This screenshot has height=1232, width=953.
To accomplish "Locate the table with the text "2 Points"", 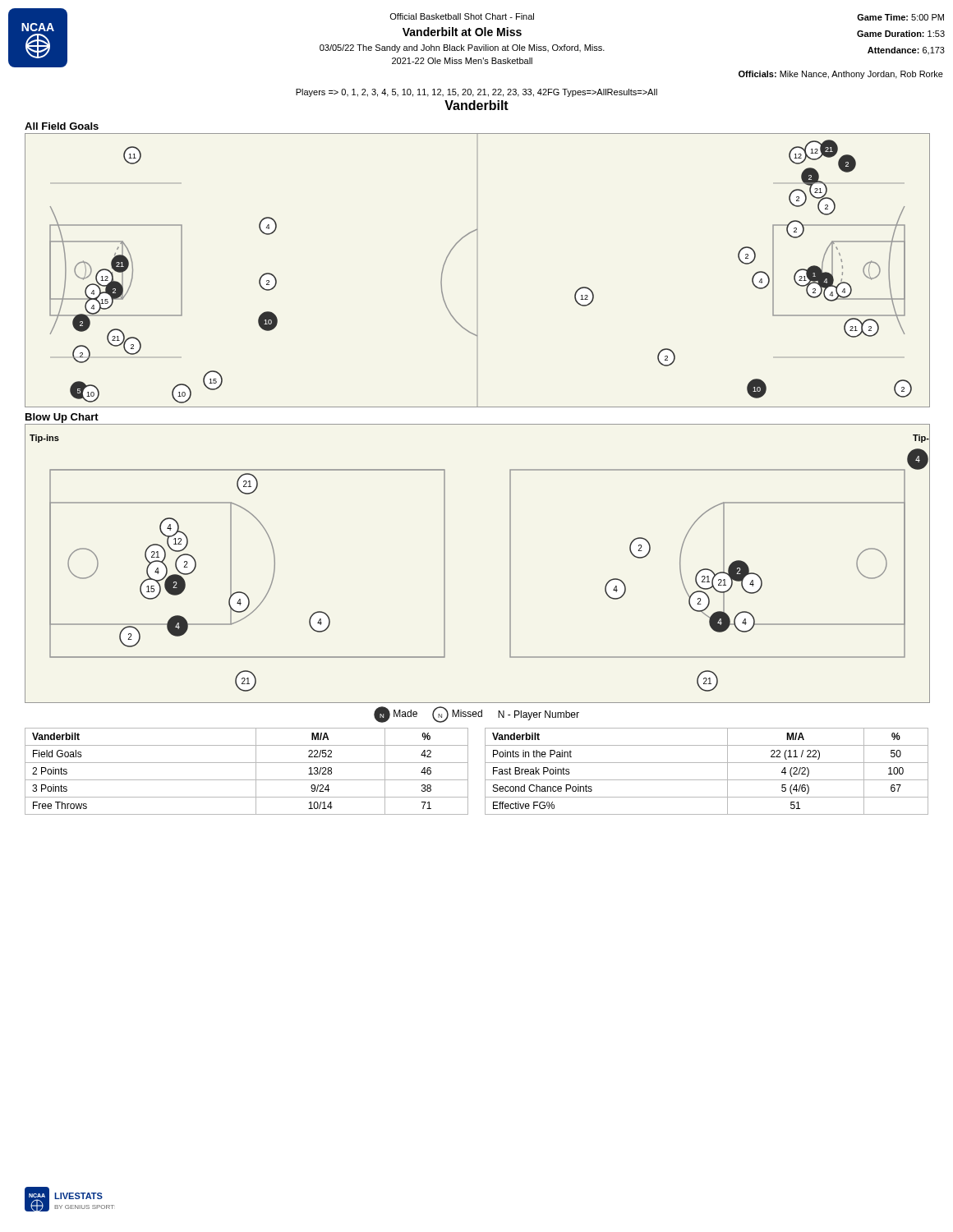I will coord(246,771).
